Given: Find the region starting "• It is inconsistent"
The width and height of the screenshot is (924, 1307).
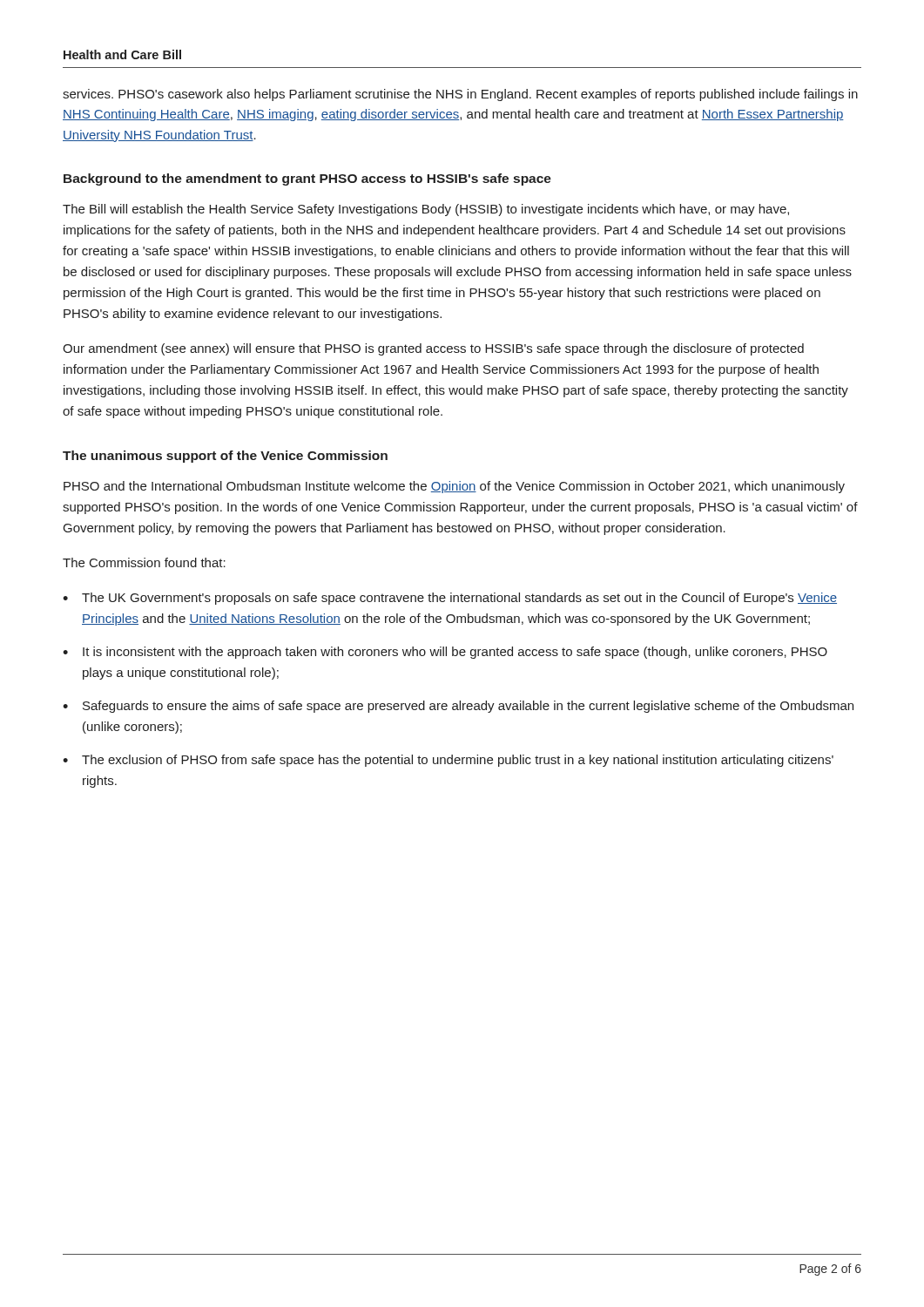Looking at the screenshot, I should 462,662.
